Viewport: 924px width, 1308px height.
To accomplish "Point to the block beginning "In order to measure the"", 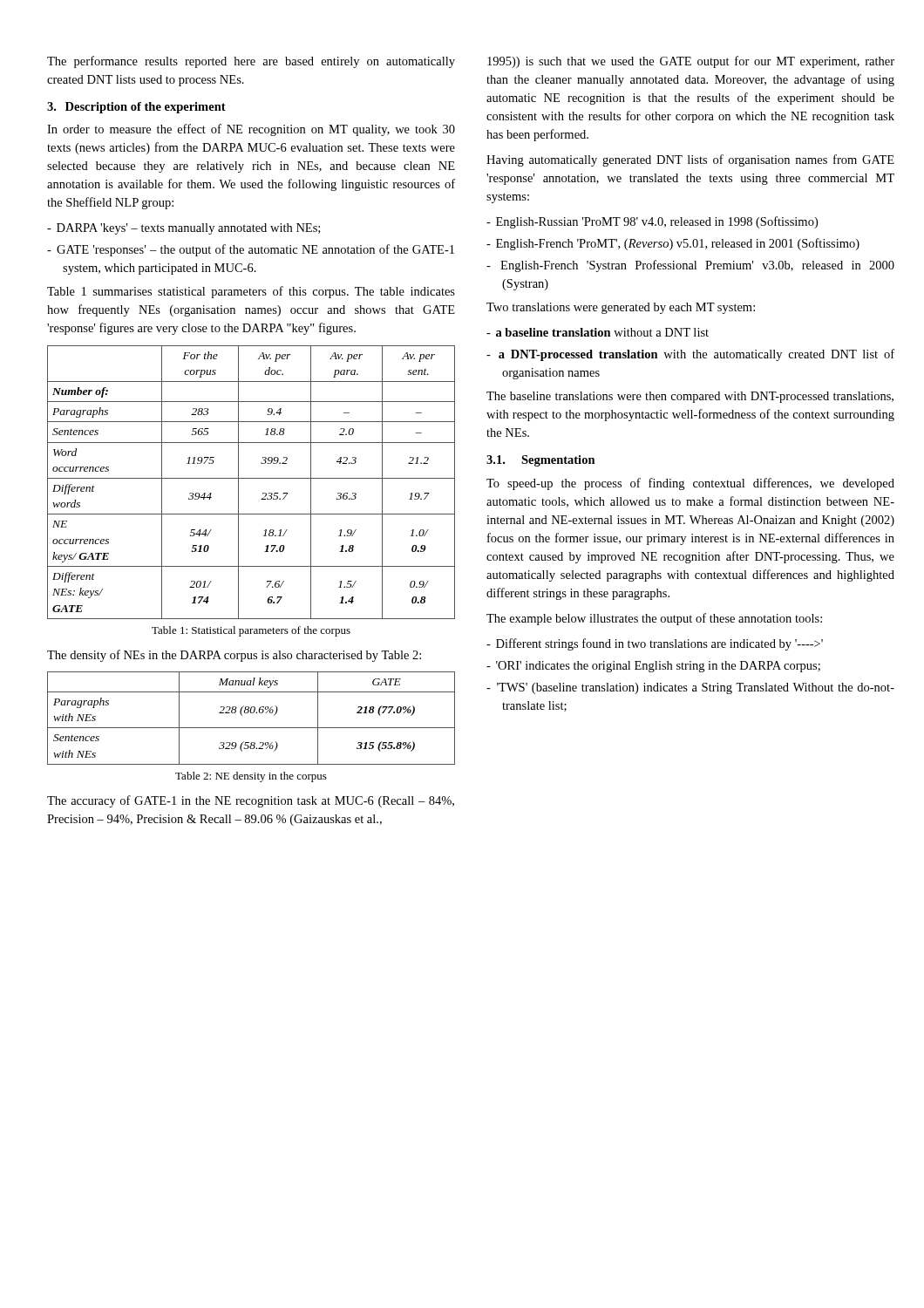I will (251, 166).
